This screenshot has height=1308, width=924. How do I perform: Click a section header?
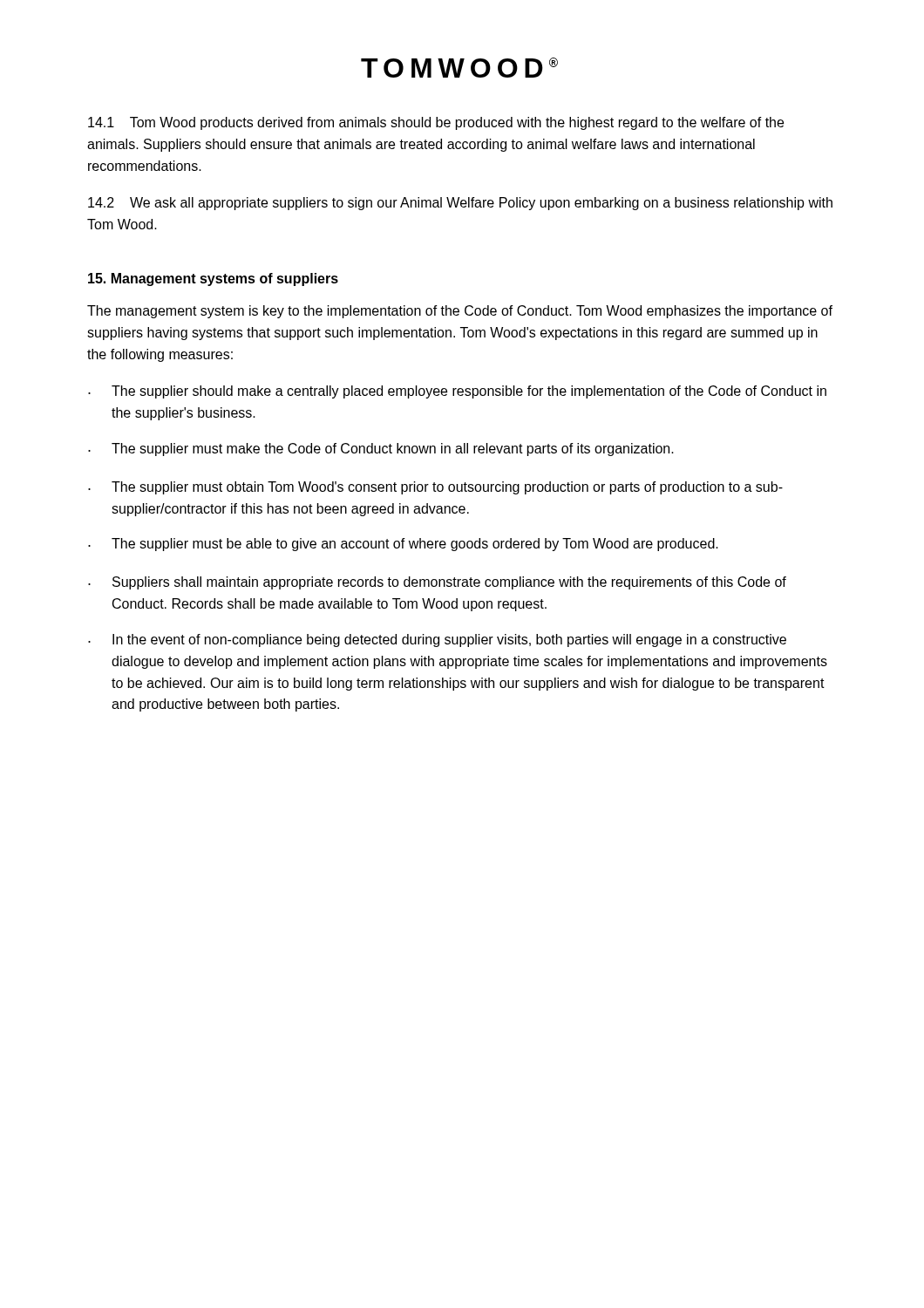pos(213,279)
